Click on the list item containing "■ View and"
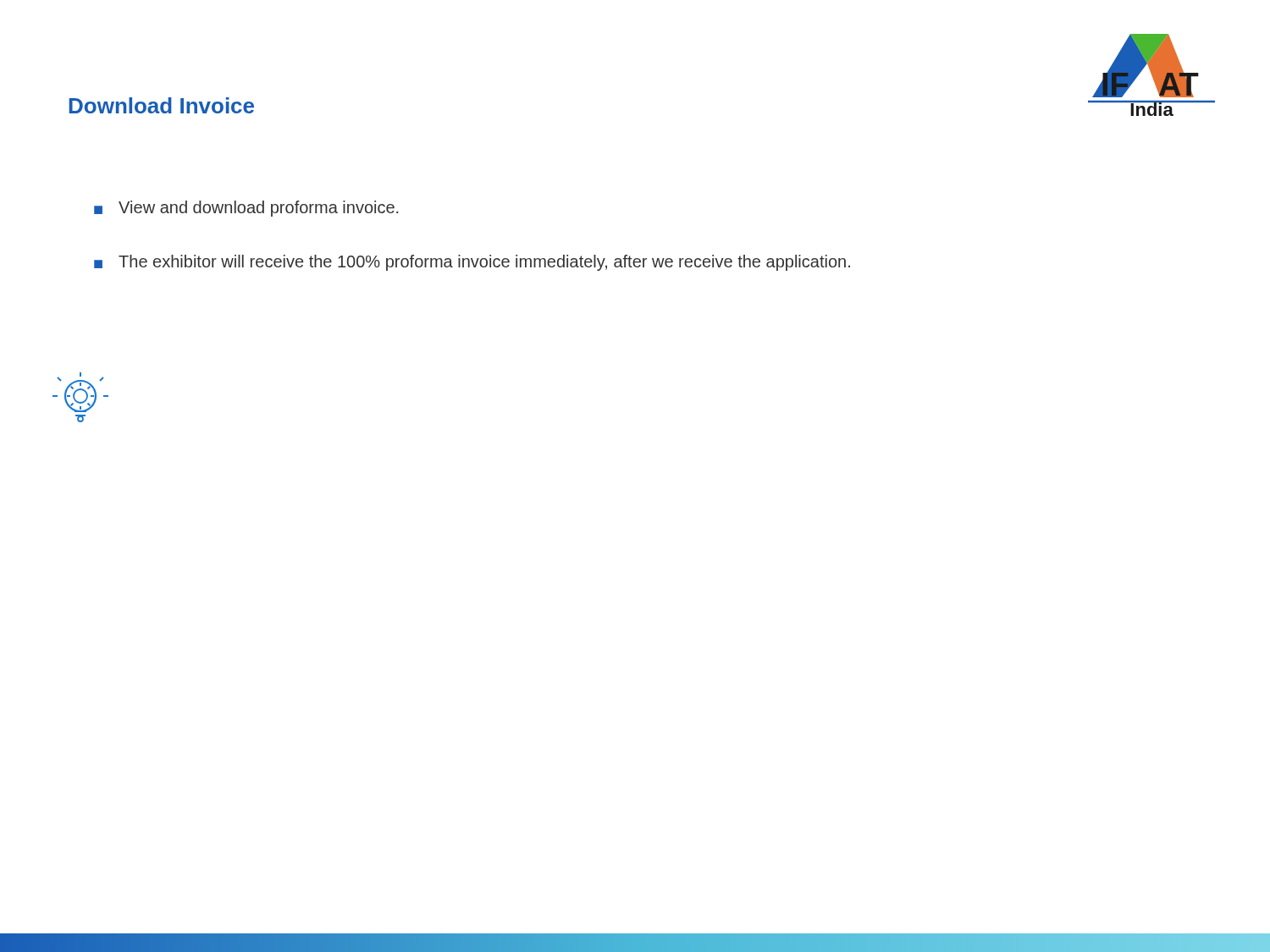The image size is (1270, 952). 246,208
